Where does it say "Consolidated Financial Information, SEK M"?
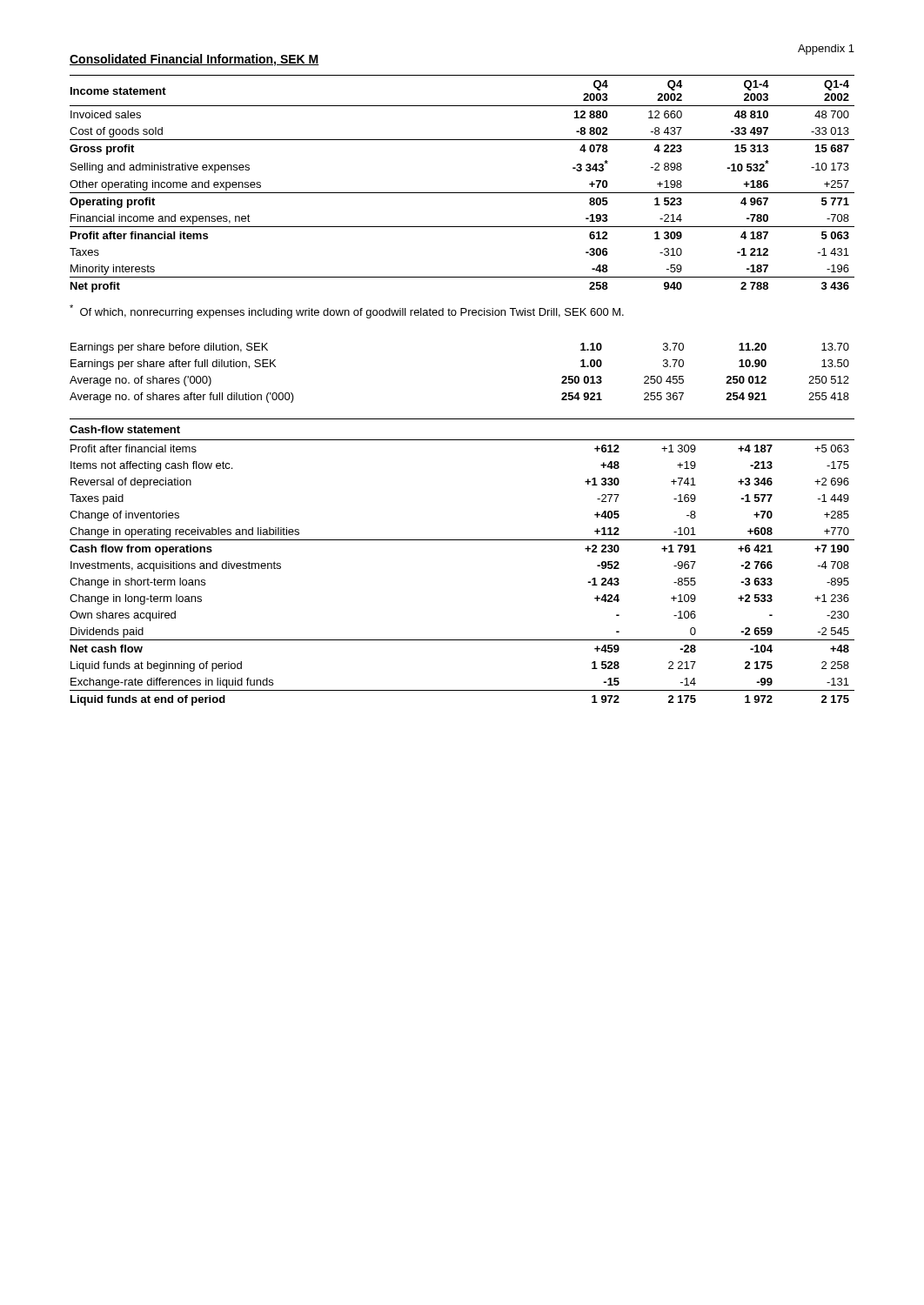The height and width of the screenshot is (1305, 924). point(194,59)
